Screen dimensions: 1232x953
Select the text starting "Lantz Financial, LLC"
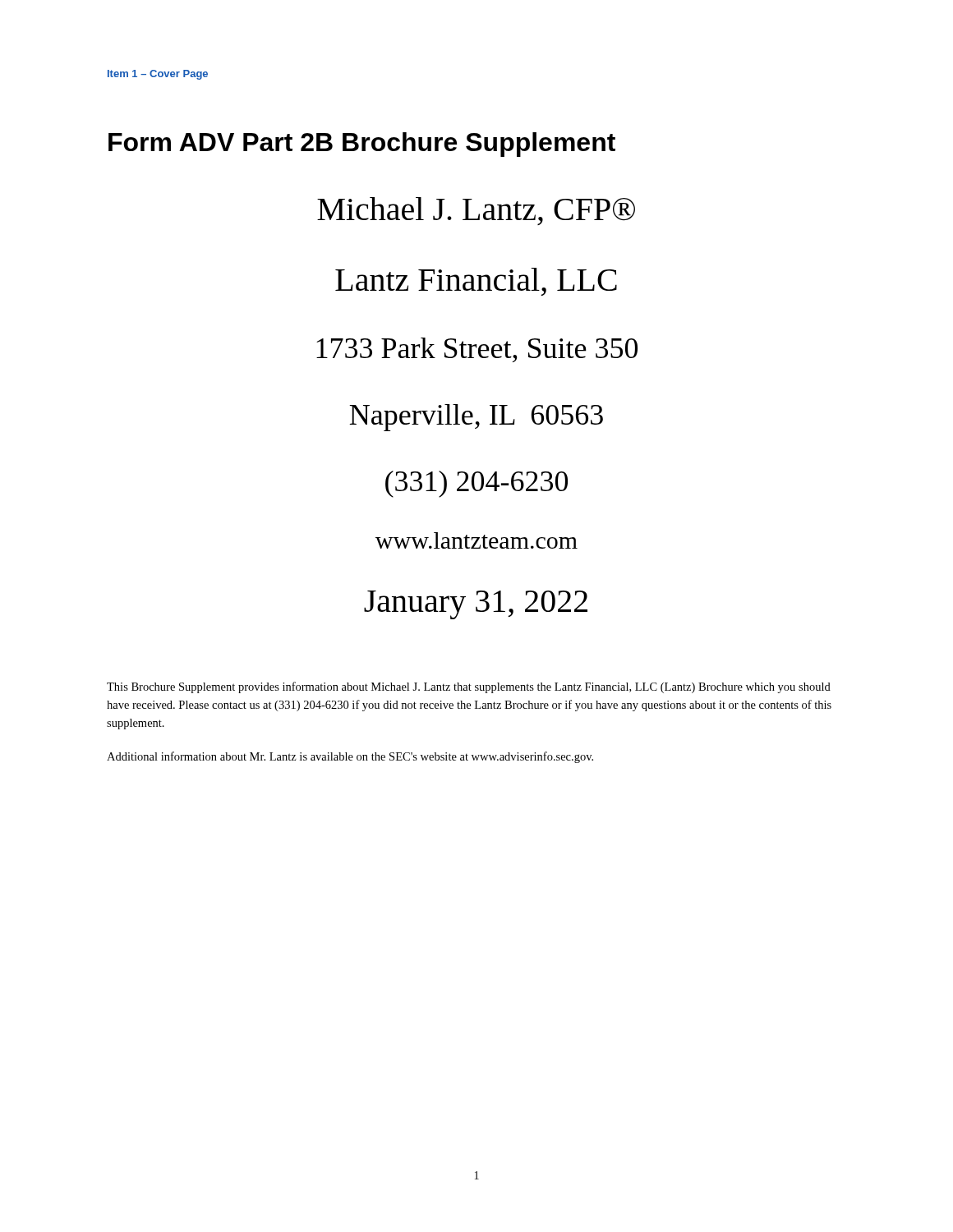tap(476, 280)
